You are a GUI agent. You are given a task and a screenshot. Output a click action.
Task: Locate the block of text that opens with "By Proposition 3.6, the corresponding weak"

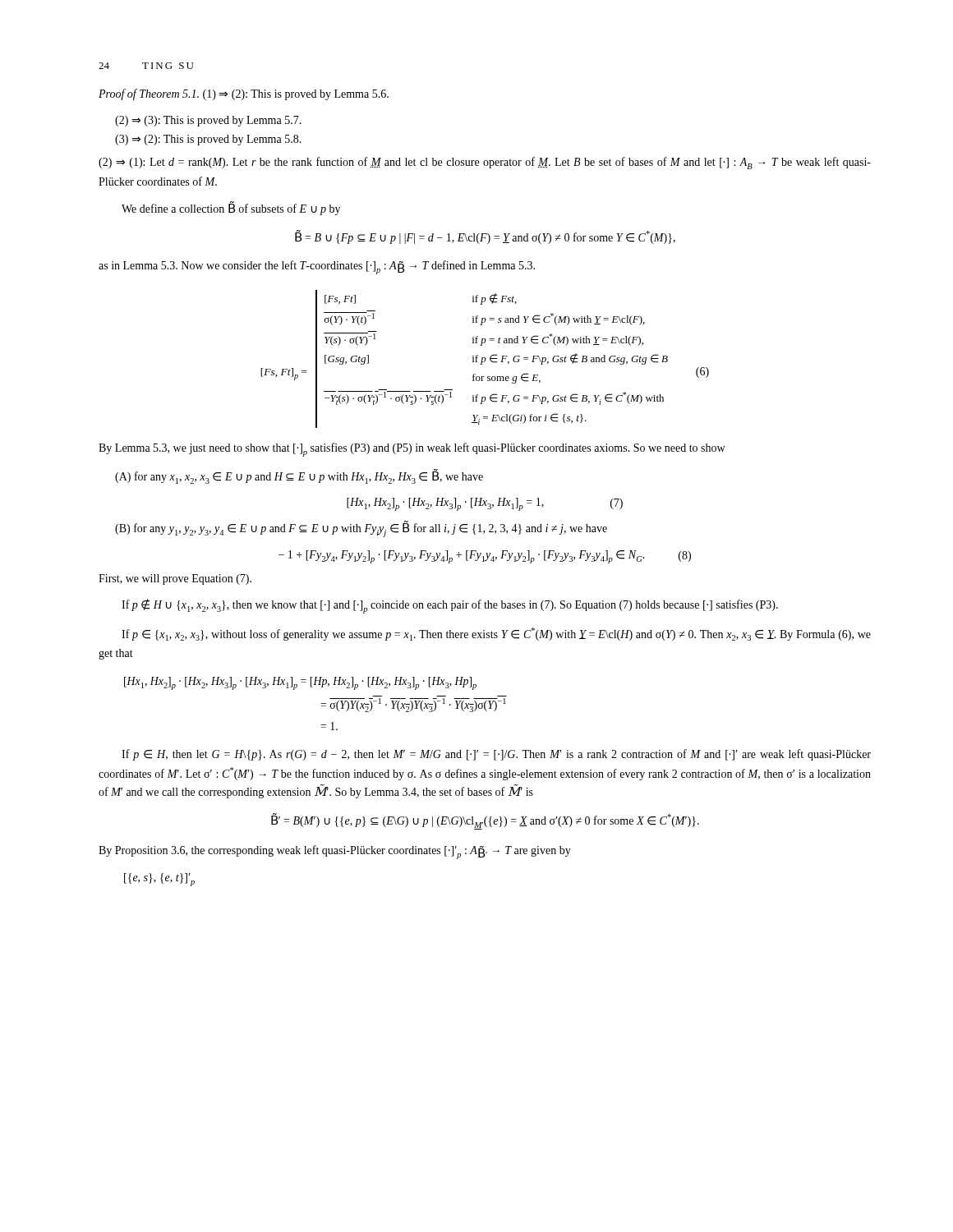click(485, 852)
